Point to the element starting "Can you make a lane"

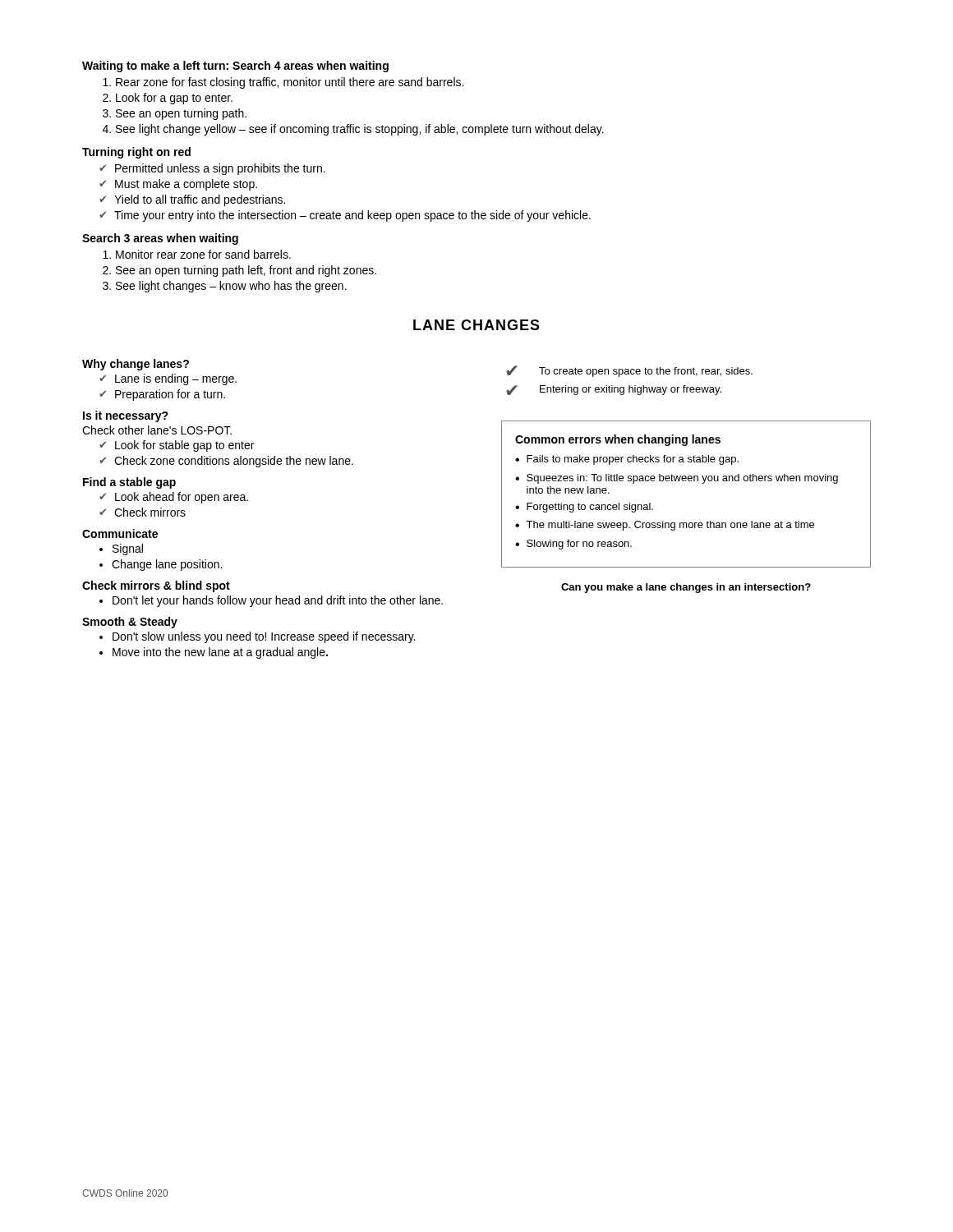[x=686, y=587]
